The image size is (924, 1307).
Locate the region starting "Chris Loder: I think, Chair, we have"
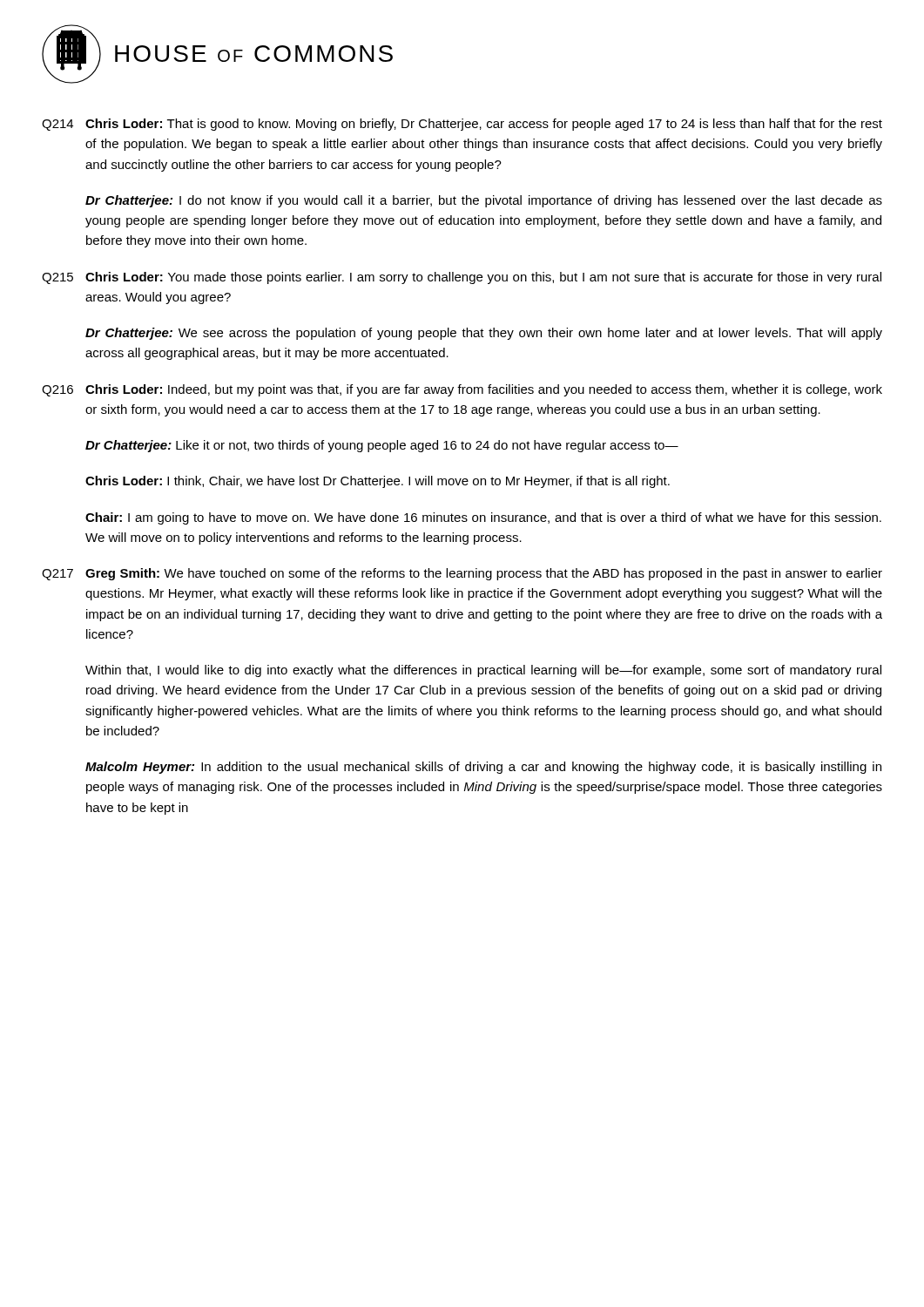(378, 481)
